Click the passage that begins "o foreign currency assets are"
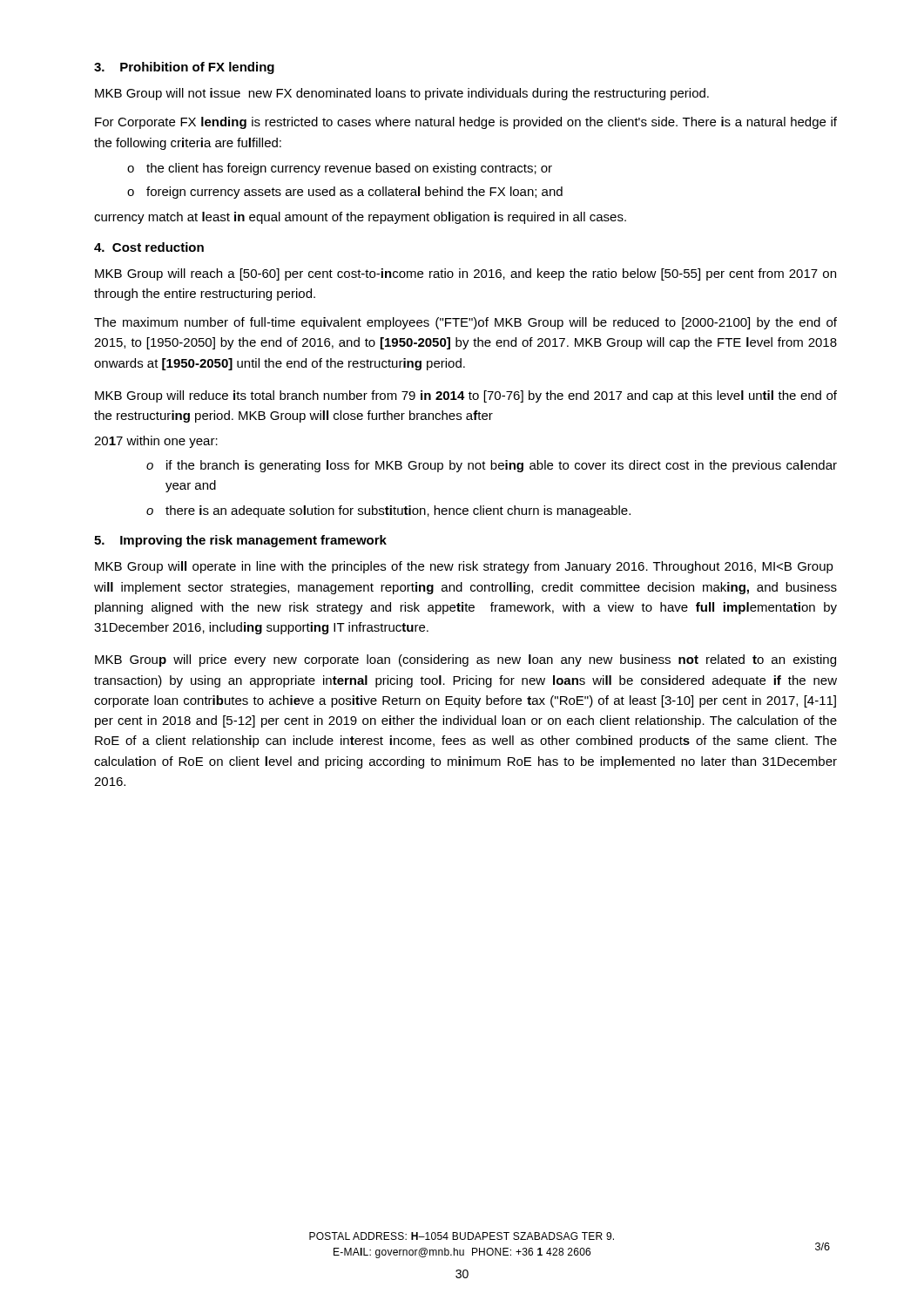This screenshot has height=1307, width=924. click(345, 191)
